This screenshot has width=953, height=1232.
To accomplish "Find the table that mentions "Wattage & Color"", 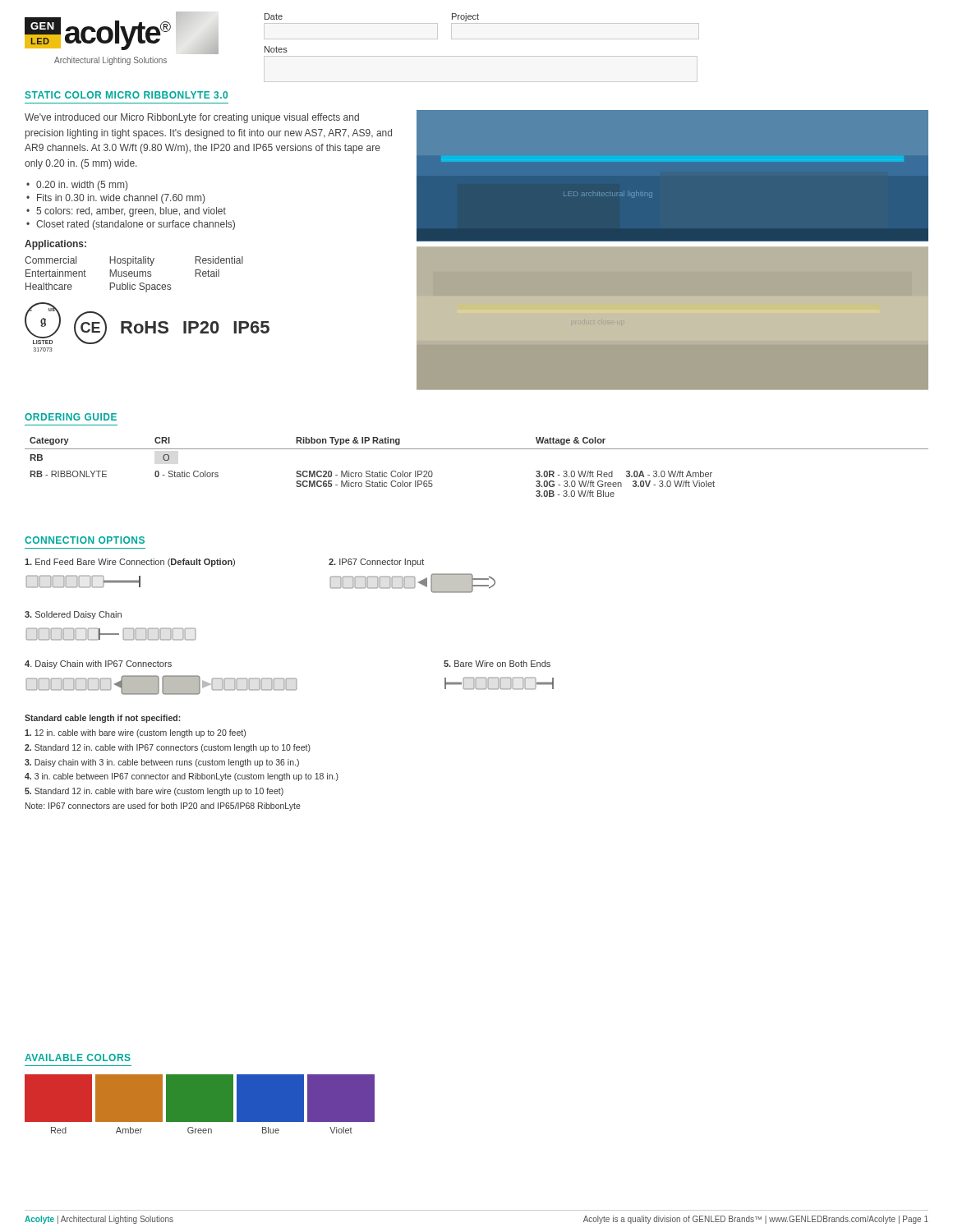I will [476, 467].
